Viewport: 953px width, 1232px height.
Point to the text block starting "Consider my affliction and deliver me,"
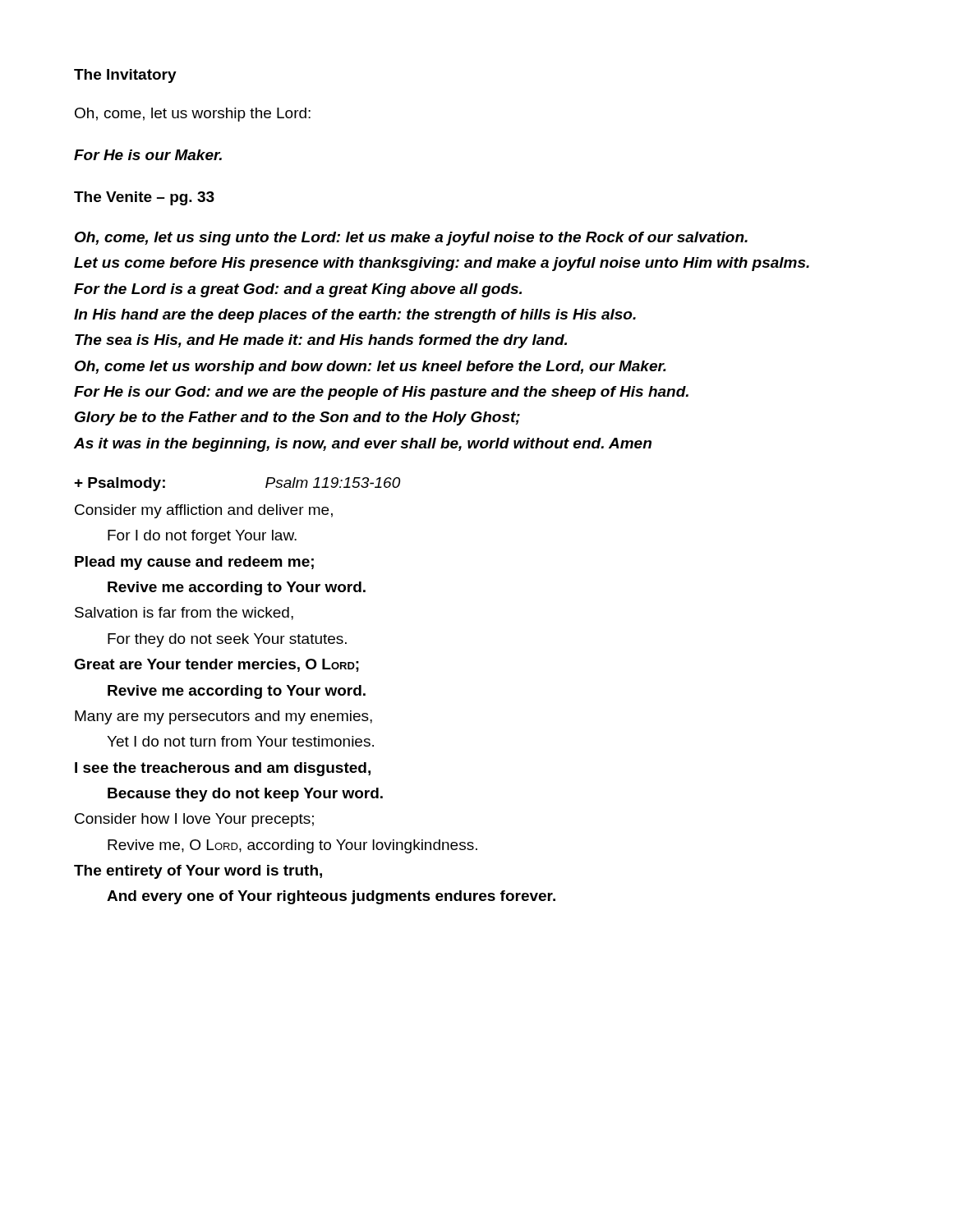[204, 511]
